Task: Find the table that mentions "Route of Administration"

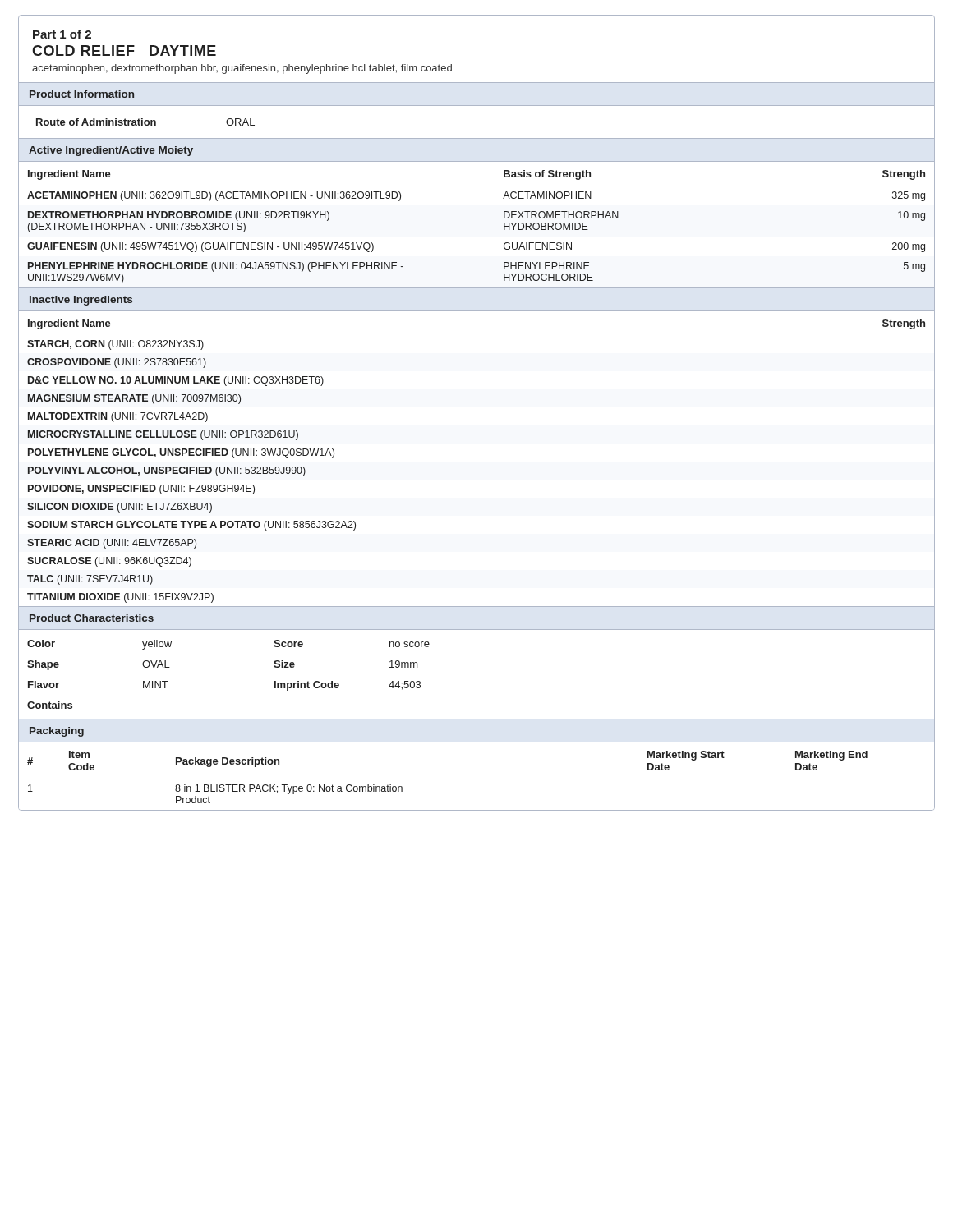Action: pos(476,122)
